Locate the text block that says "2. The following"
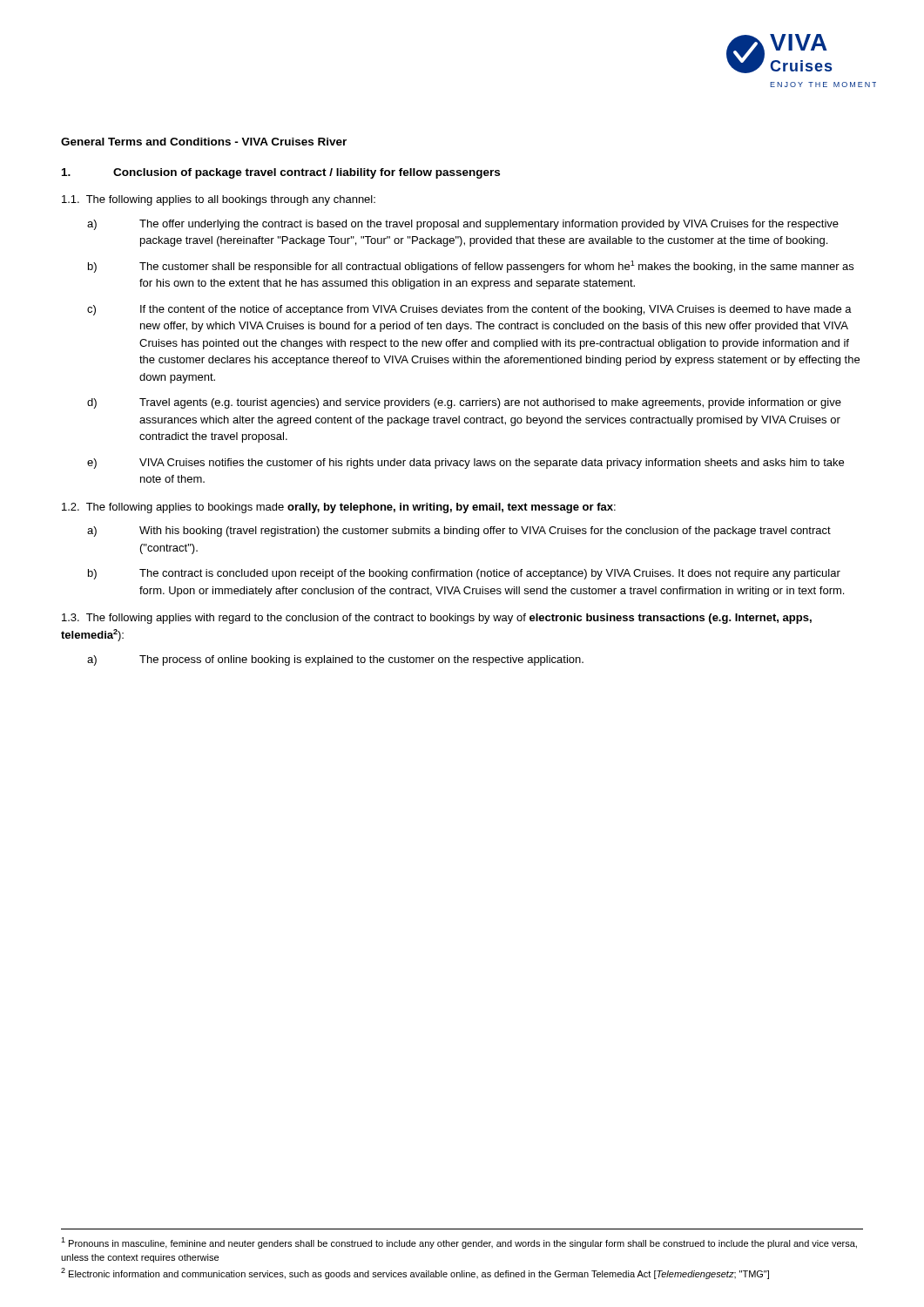The width and height of the screenshot is (924, 1307). (339, 507)
